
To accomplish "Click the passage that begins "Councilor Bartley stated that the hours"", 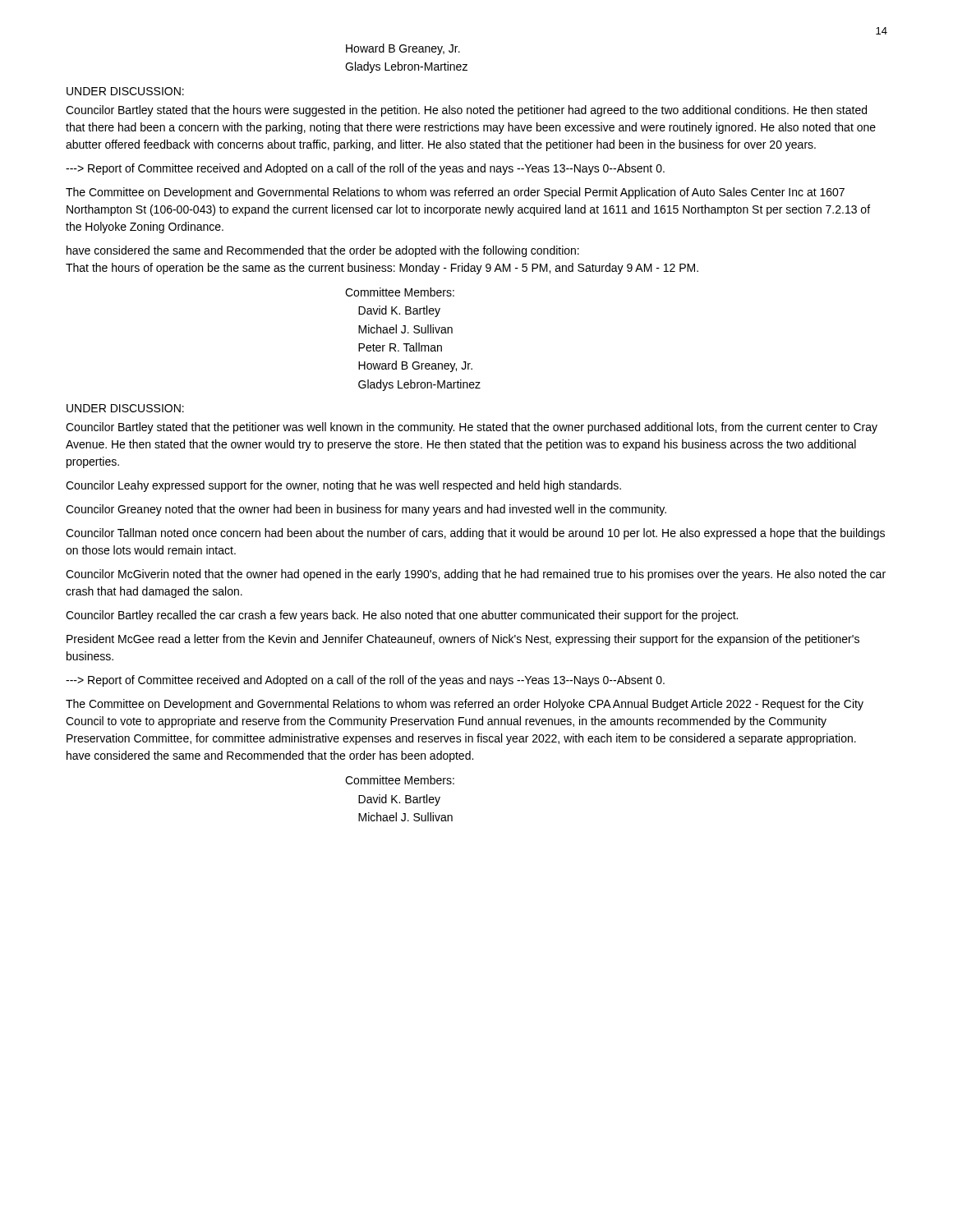I will coord(476,139).
